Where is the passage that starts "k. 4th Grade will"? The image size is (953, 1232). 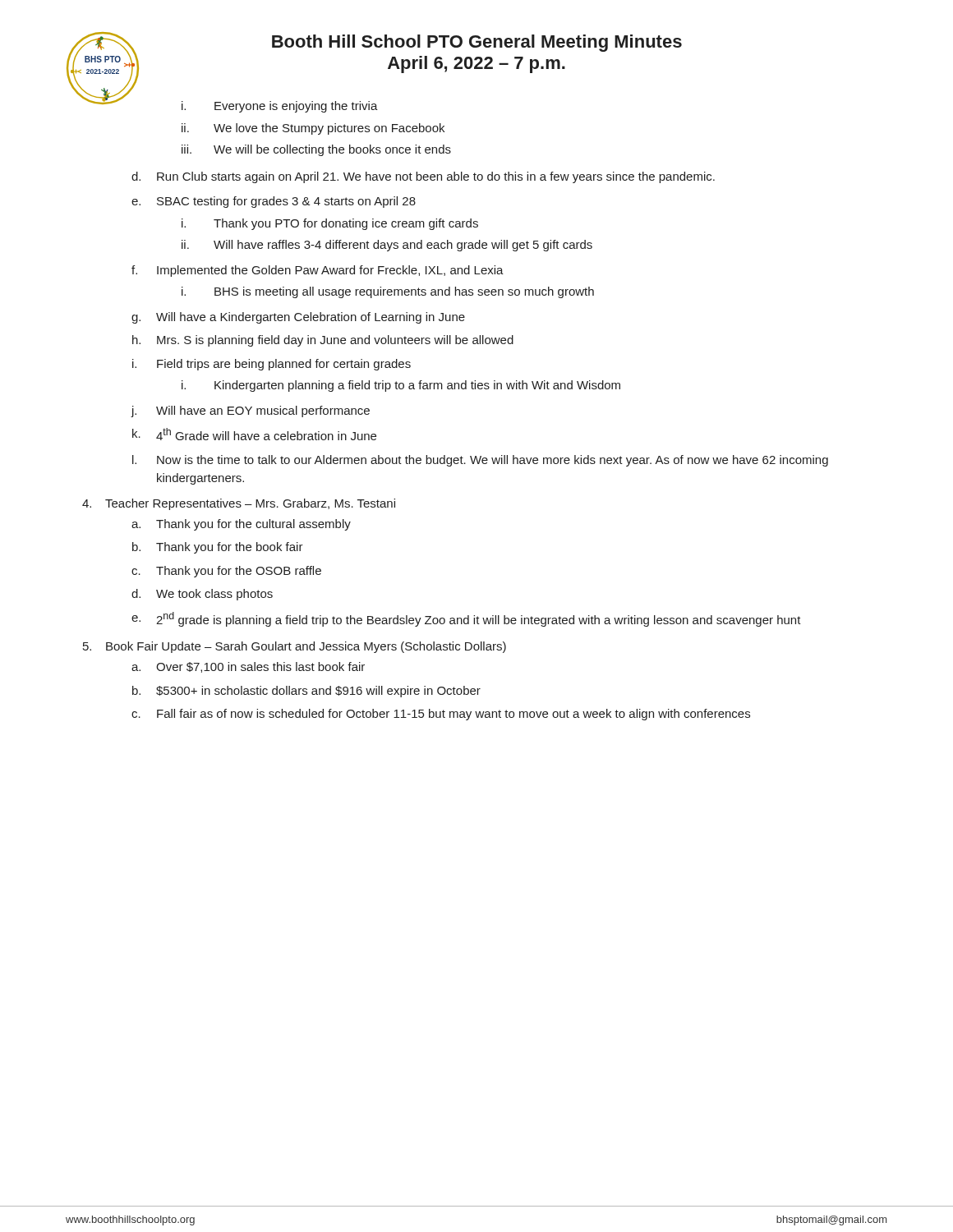(x=254, y=434)
